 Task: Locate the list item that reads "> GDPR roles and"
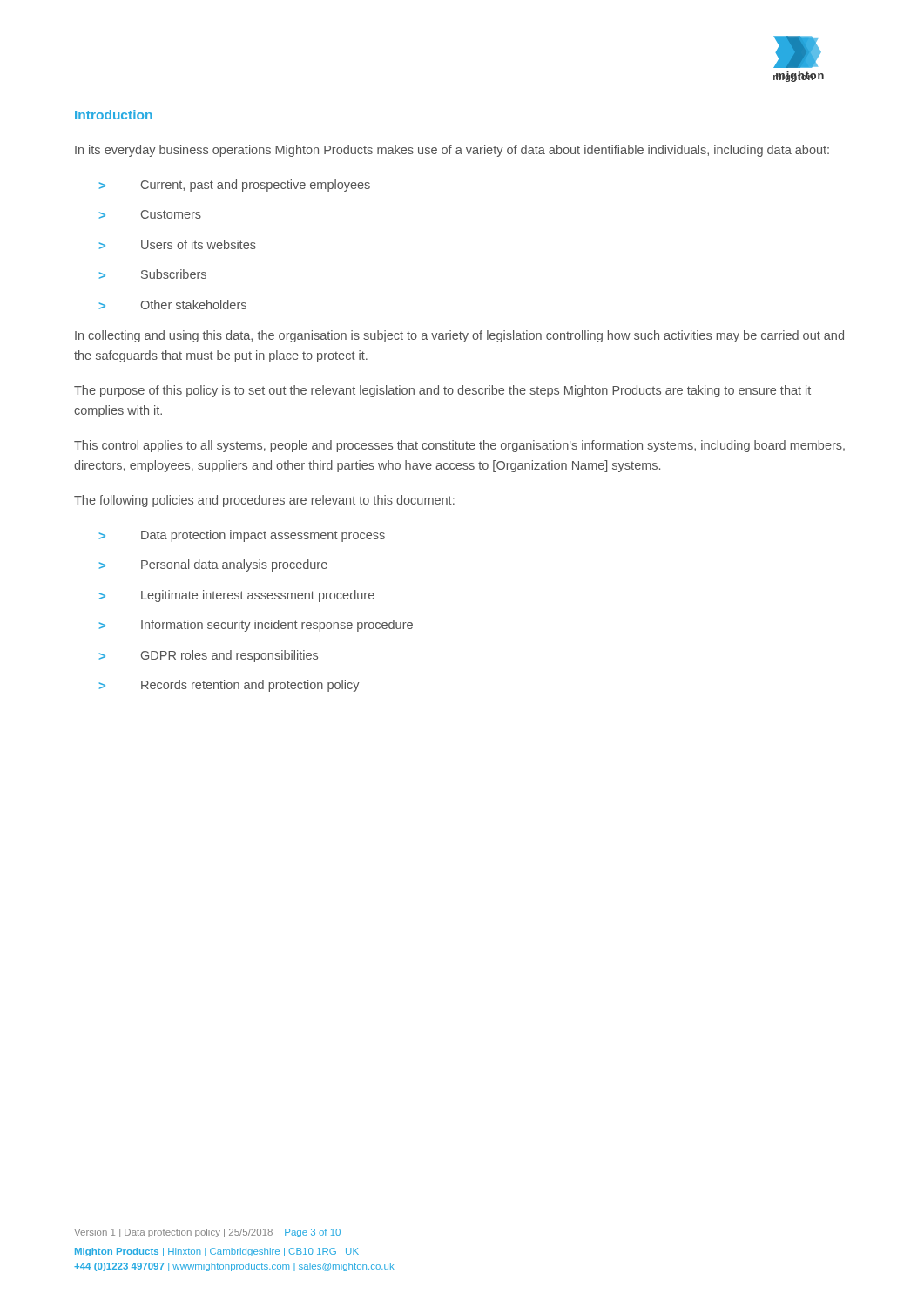[x=209, y=656]
